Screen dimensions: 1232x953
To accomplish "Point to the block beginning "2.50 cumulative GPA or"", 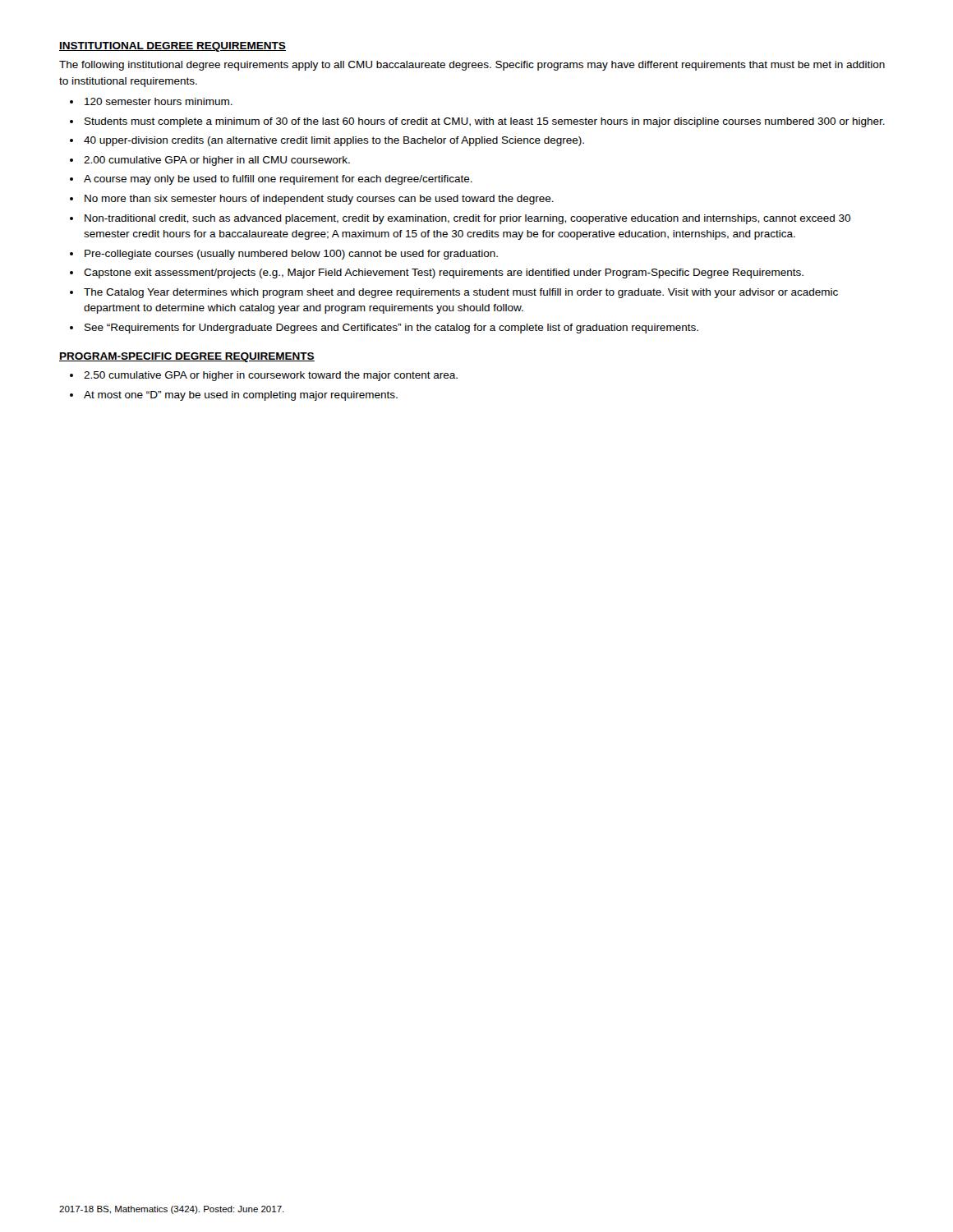I will (271, 375).
